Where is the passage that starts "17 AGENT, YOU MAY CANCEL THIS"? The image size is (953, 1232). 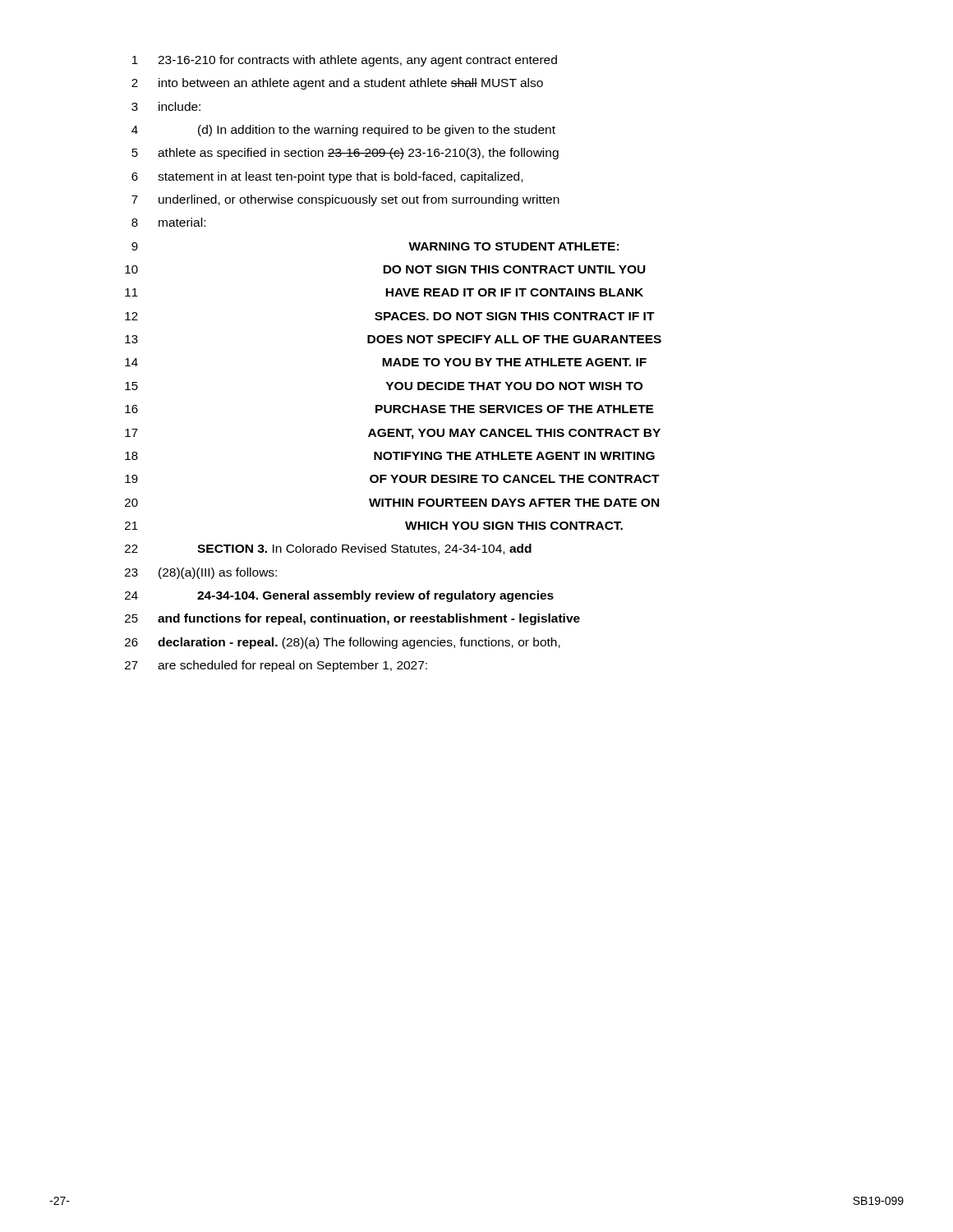point(485,433)
